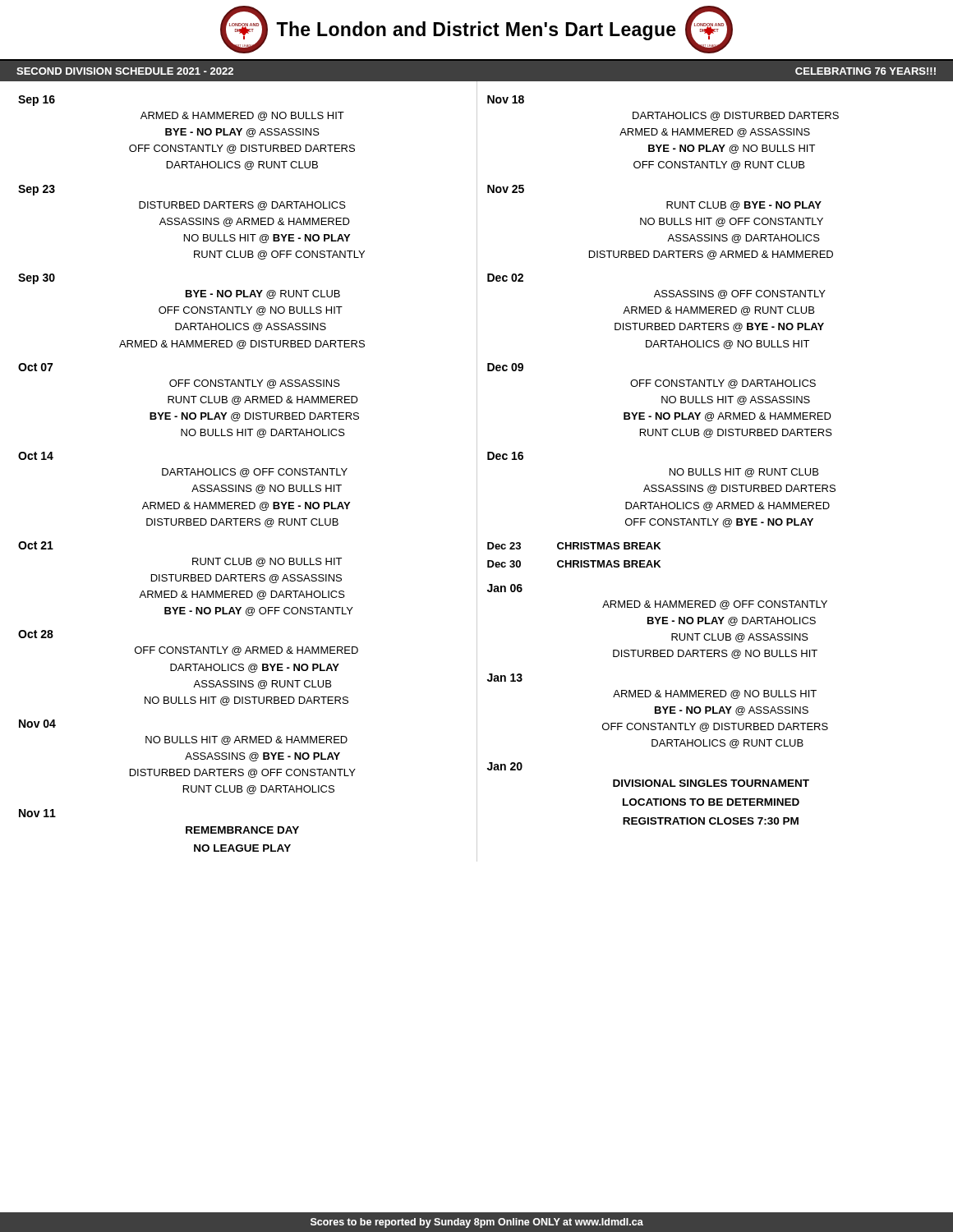Image resolution: width=953 pixels, height=1232 pixels.
Task: Click on the region starting "Dec 23 CHRISTMAS BREAK Dec"
Action: [574, 546]
